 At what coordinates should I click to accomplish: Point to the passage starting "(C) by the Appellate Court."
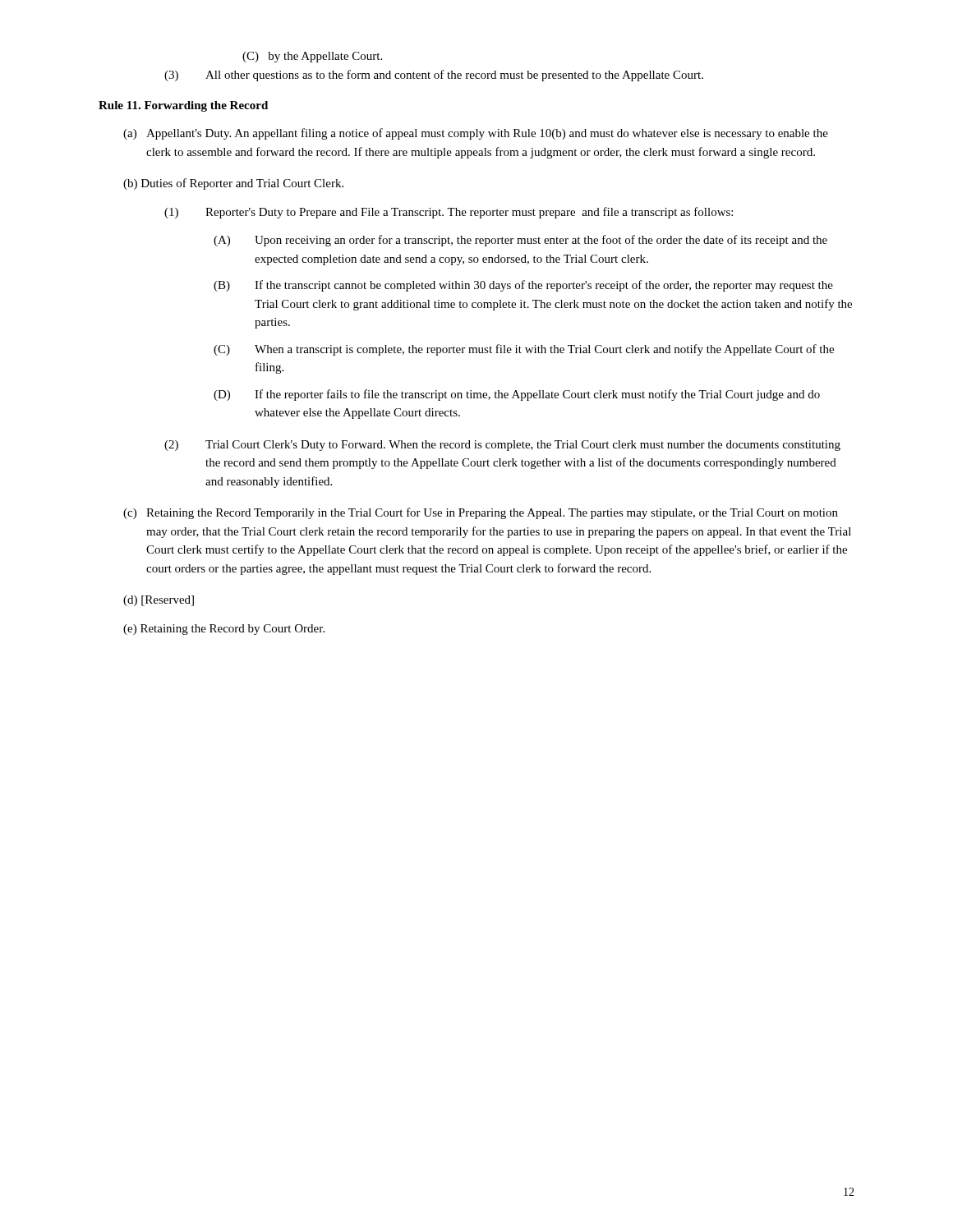pyautogui.click(x=312, y=57)
